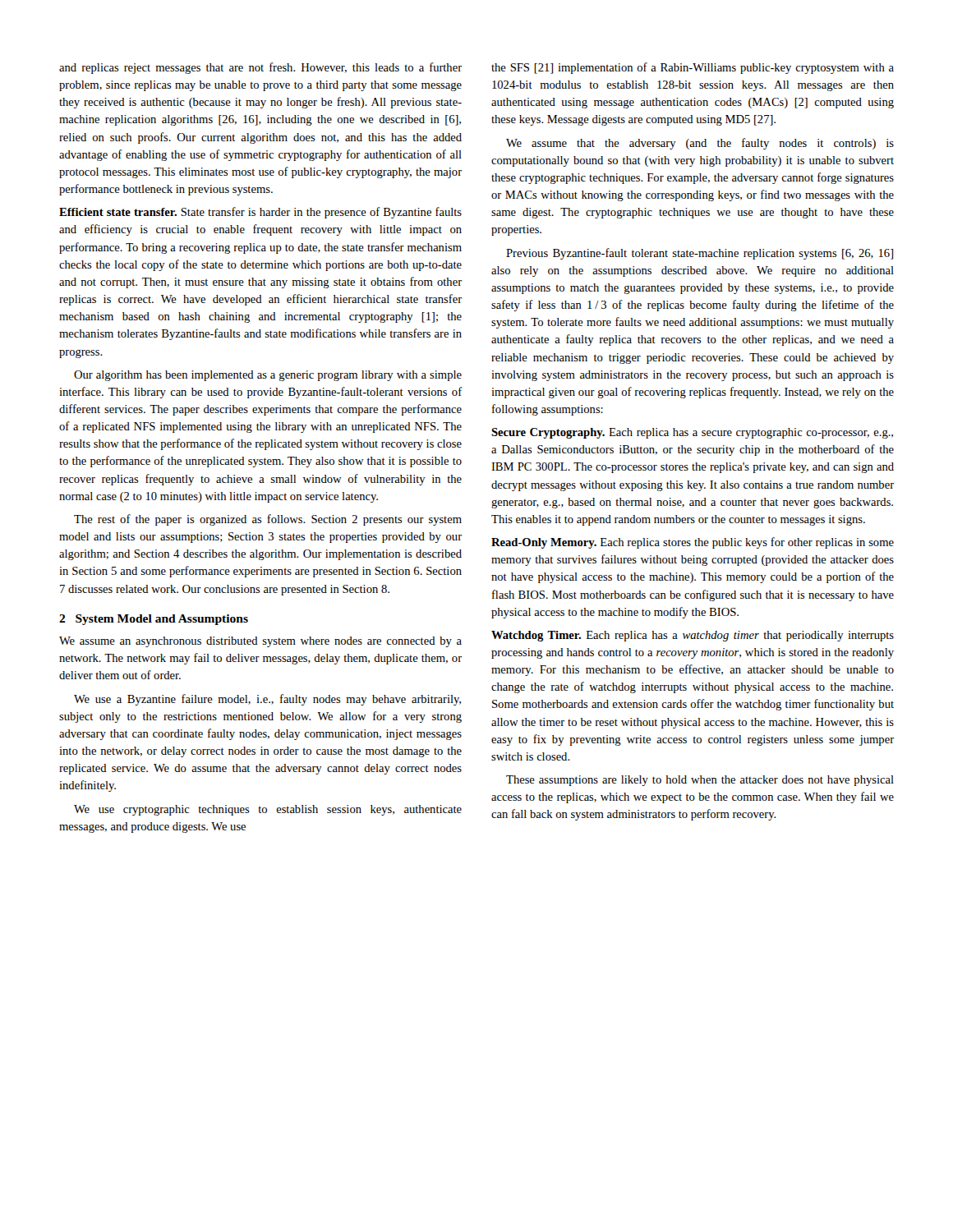The height and width of the screenshot is (1232, 953).
Task: Find the text block containing "Our algorithm has been implemented as a"
Action: 260,436
